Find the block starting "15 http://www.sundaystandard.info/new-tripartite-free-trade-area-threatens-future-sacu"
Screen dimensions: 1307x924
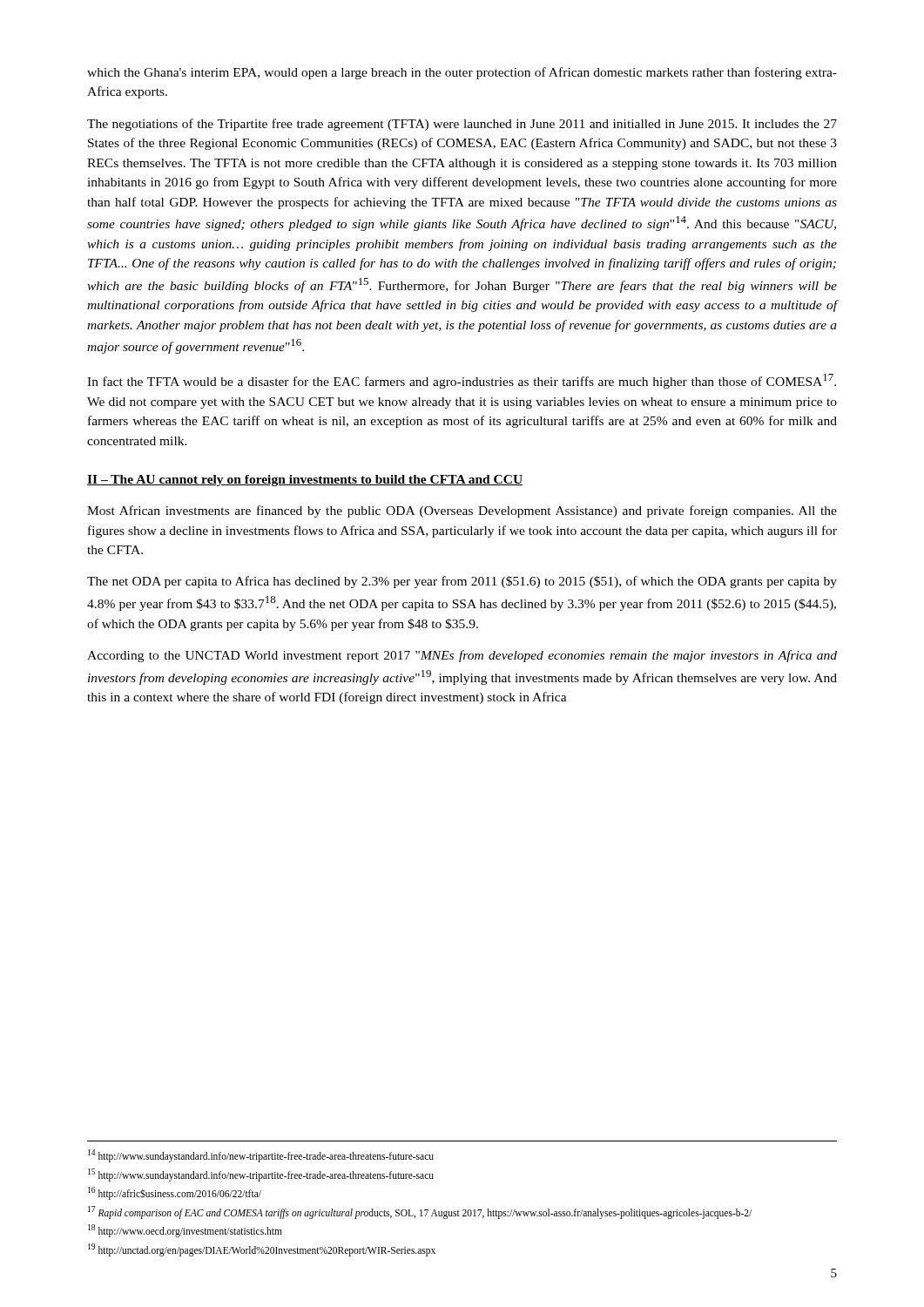pyautogui.click(x=261, y=1175)
